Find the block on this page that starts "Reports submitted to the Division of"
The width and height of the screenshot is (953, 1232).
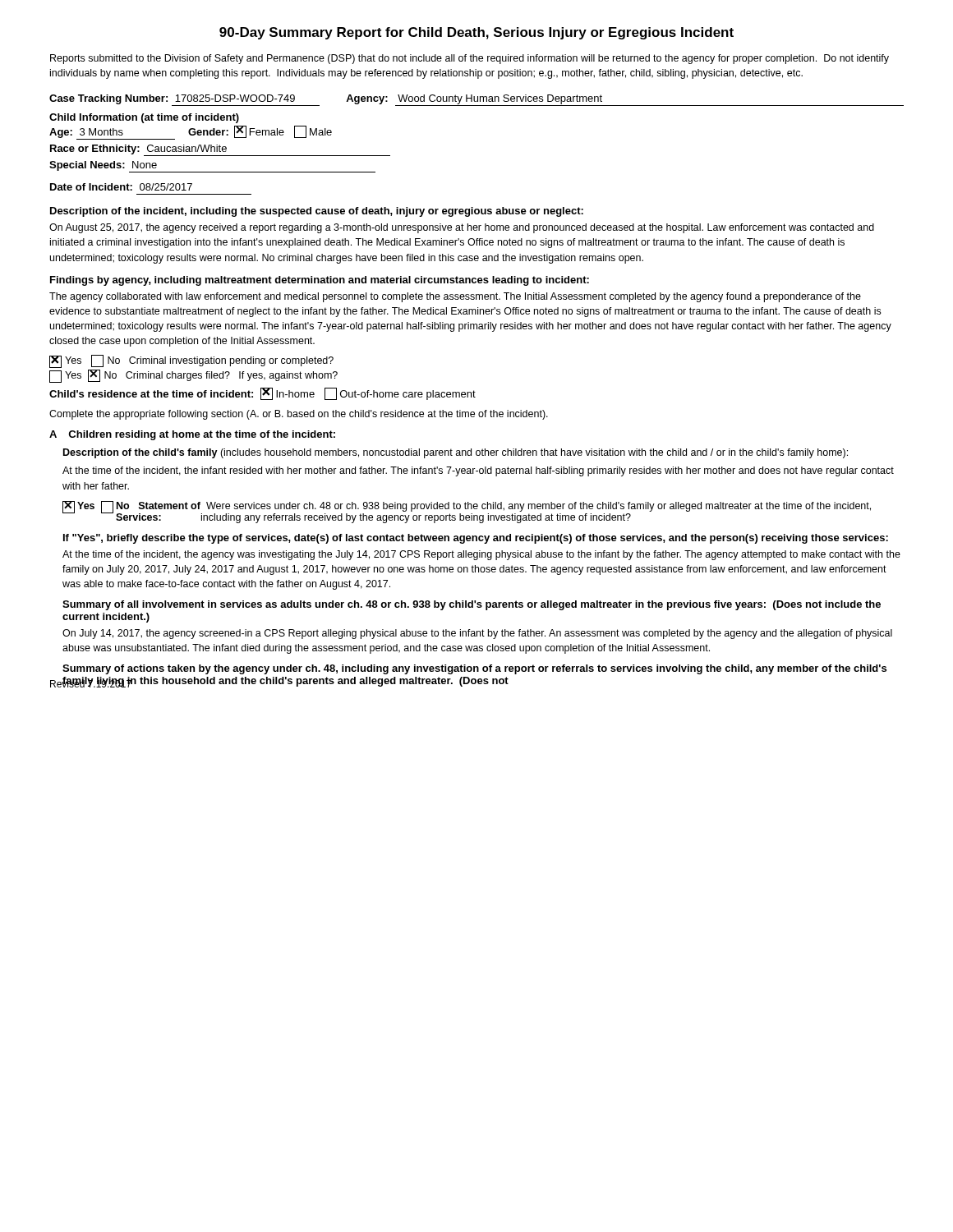(469, 66)
